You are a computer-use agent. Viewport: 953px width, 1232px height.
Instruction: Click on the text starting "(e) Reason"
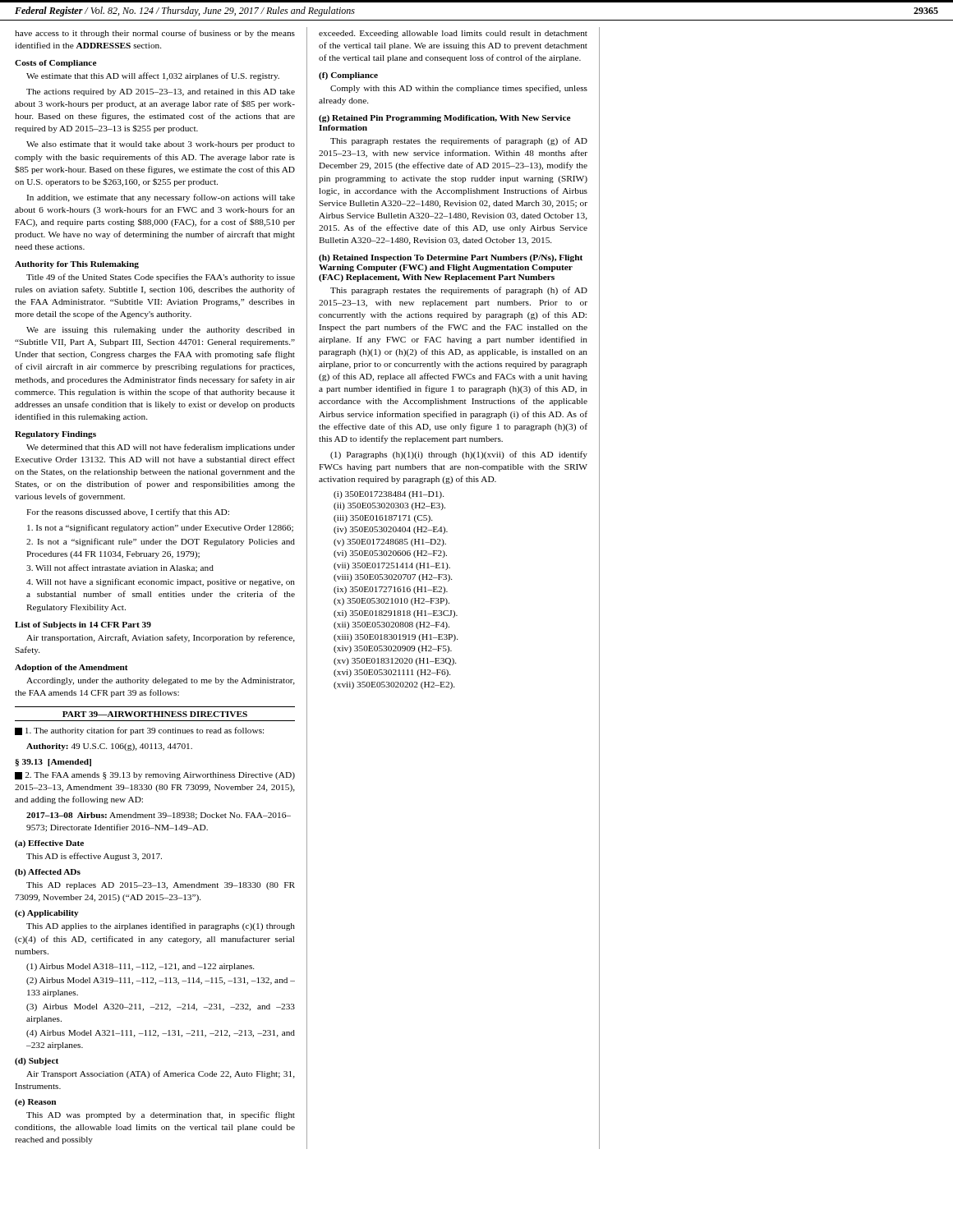click(36, 1102)
